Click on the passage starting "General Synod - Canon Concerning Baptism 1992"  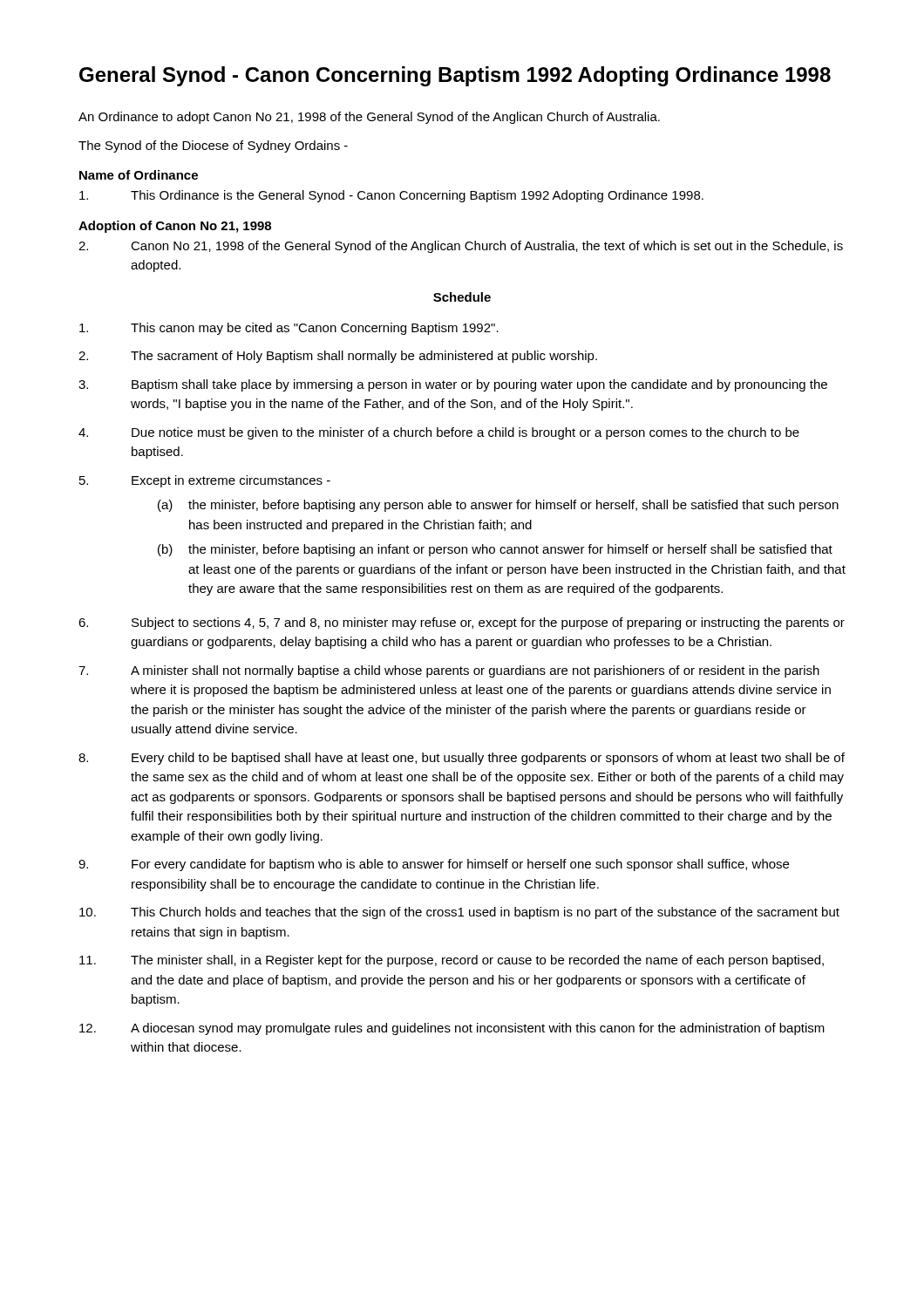pos(455,75)
